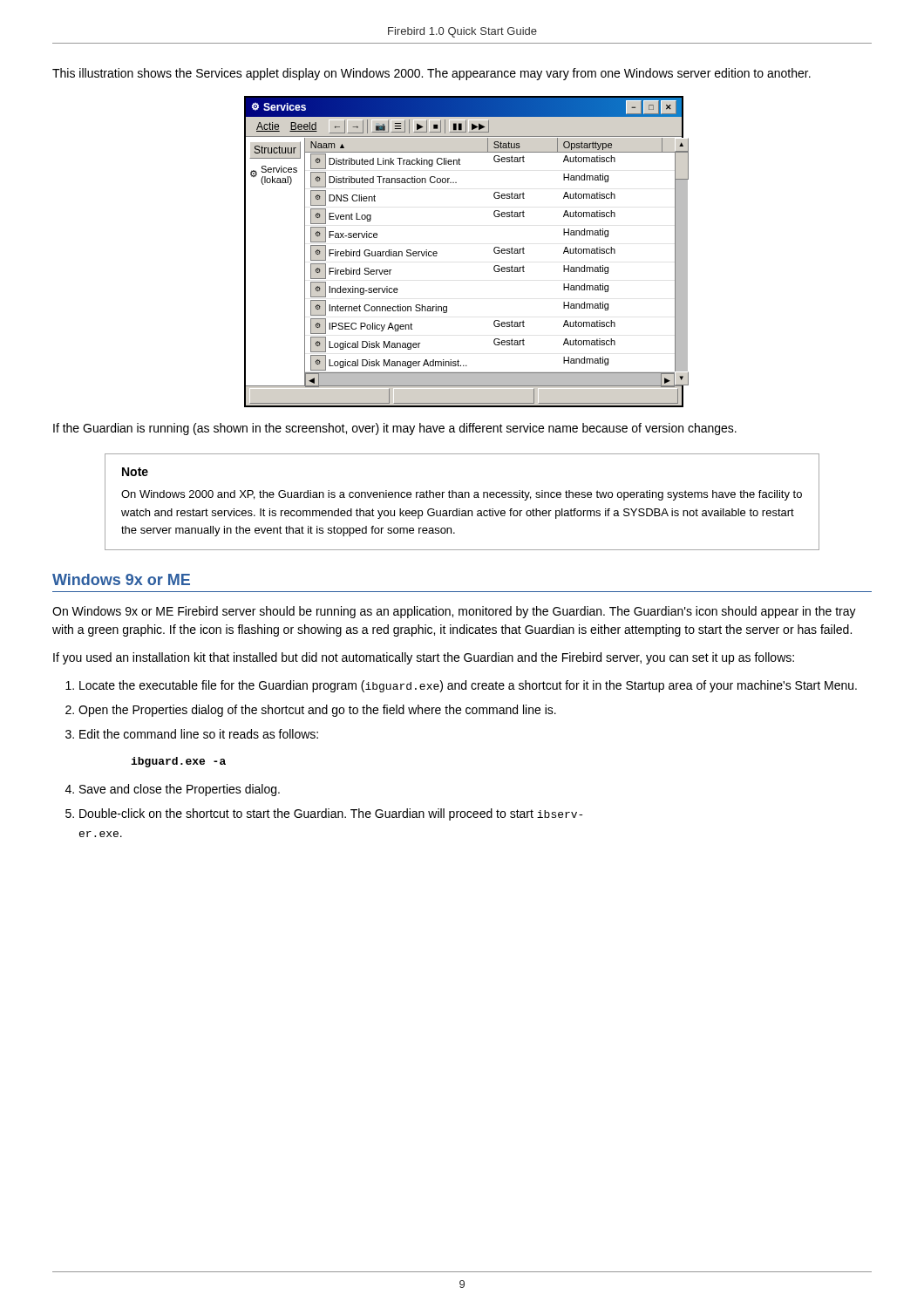Find the block on this page that starts "If the Guardian is running"
Image resolution: width=924 pixels, height=1308 pixels.
[395, 428]
